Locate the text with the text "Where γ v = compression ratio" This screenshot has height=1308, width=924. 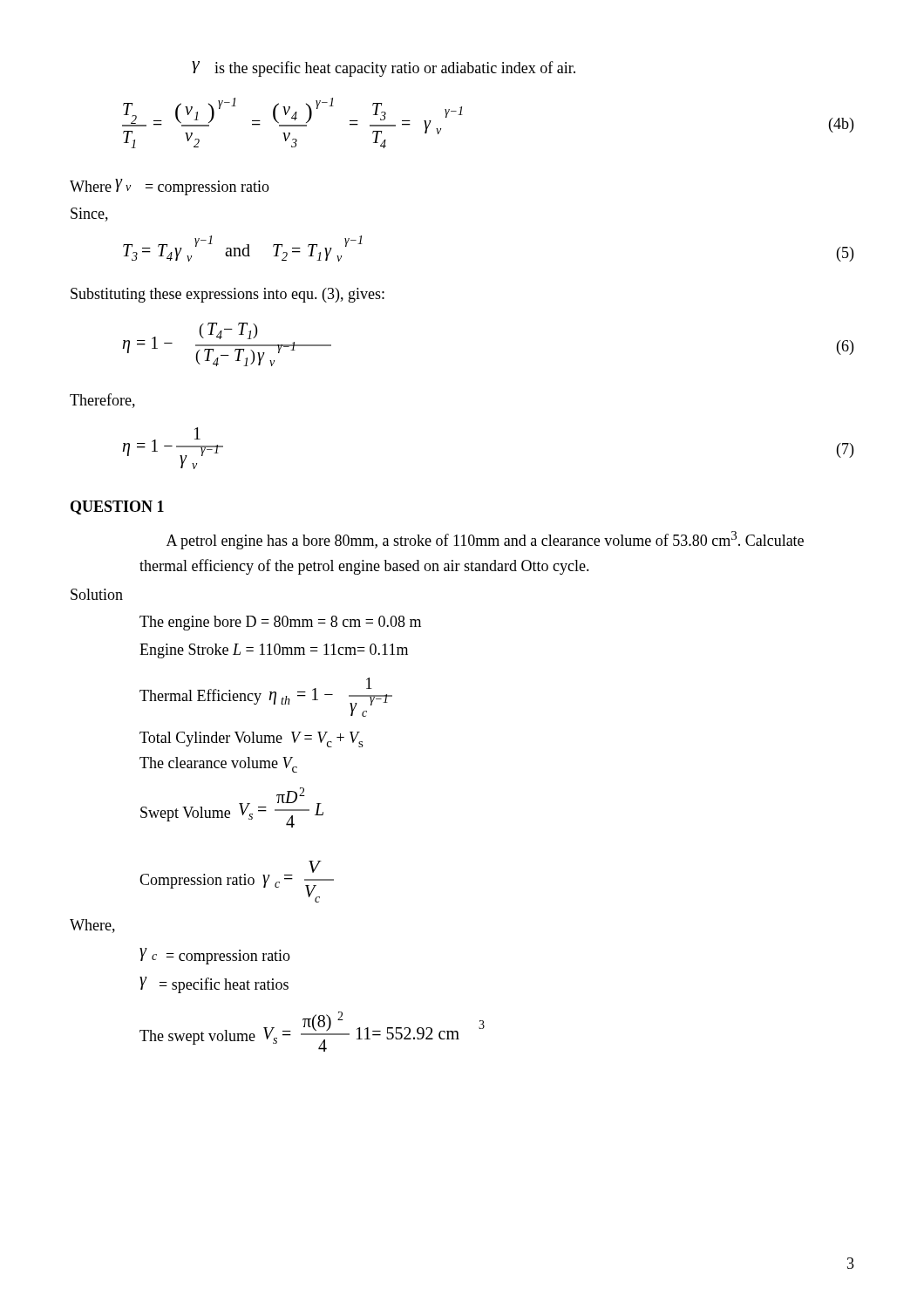point(170,184)
